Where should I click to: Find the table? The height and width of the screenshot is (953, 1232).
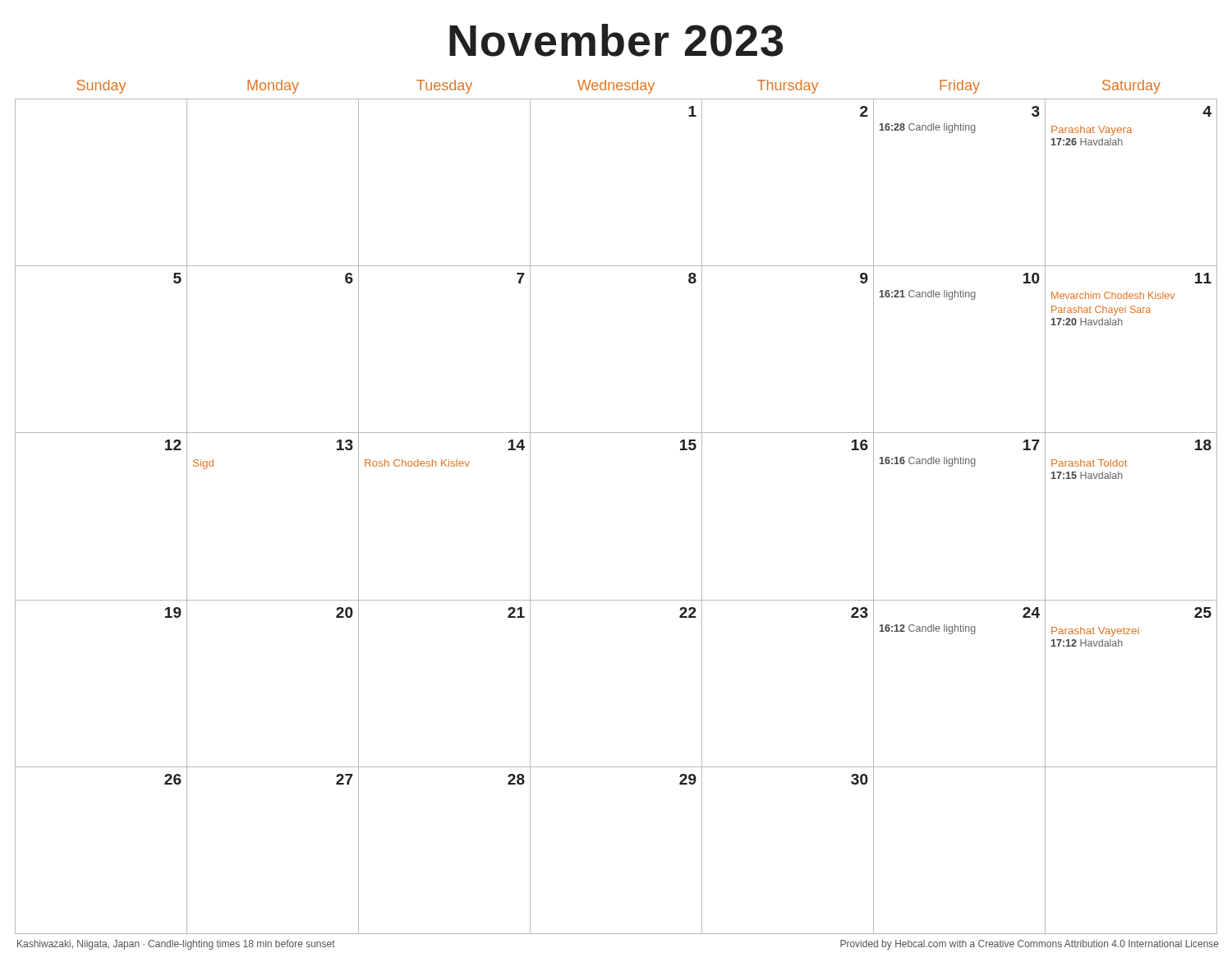click(x=616, y=503)
